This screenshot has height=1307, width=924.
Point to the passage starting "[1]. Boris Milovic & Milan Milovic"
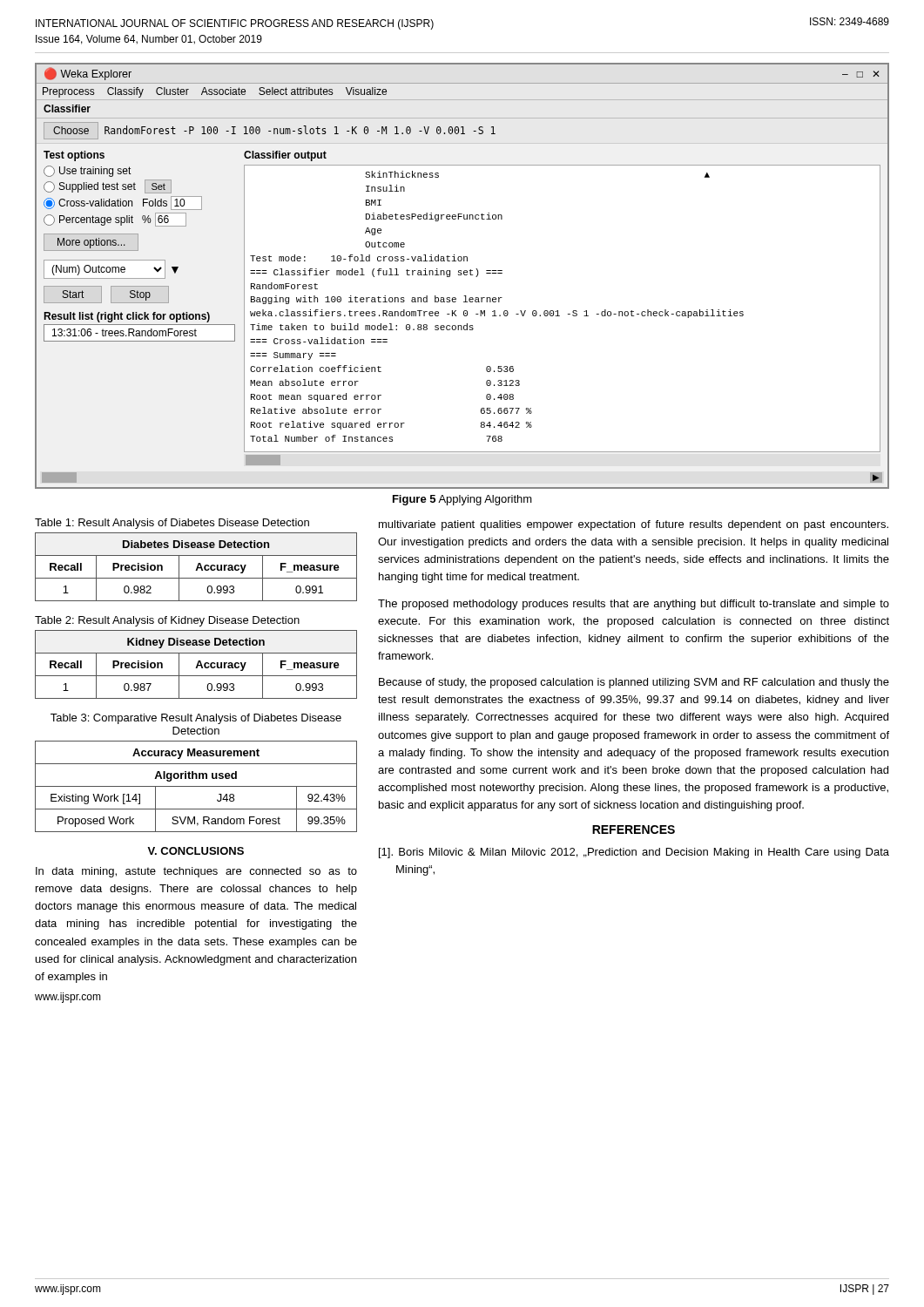[634, 860]
